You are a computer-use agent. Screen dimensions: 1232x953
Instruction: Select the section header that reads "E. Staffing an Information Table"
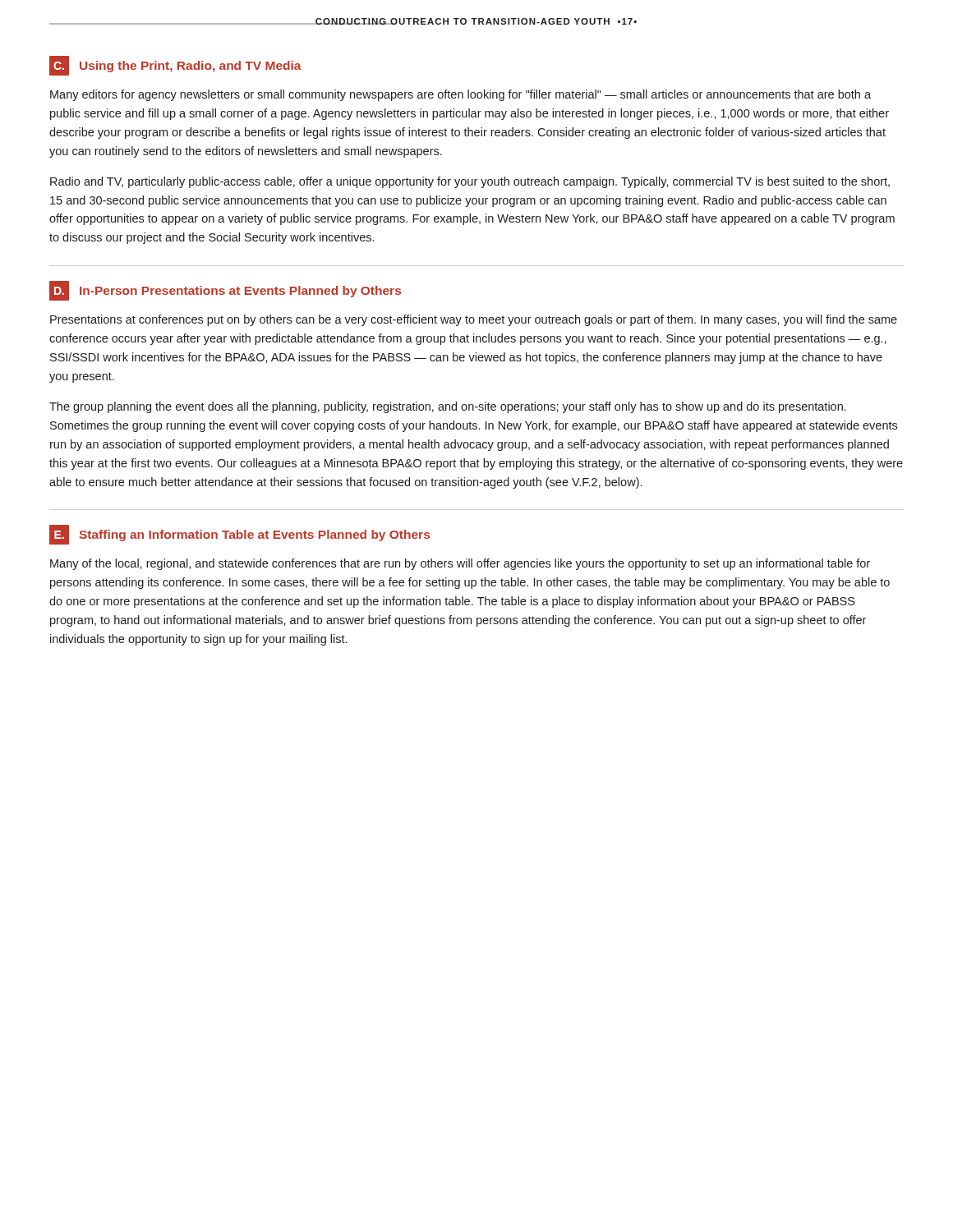point(240,535)
